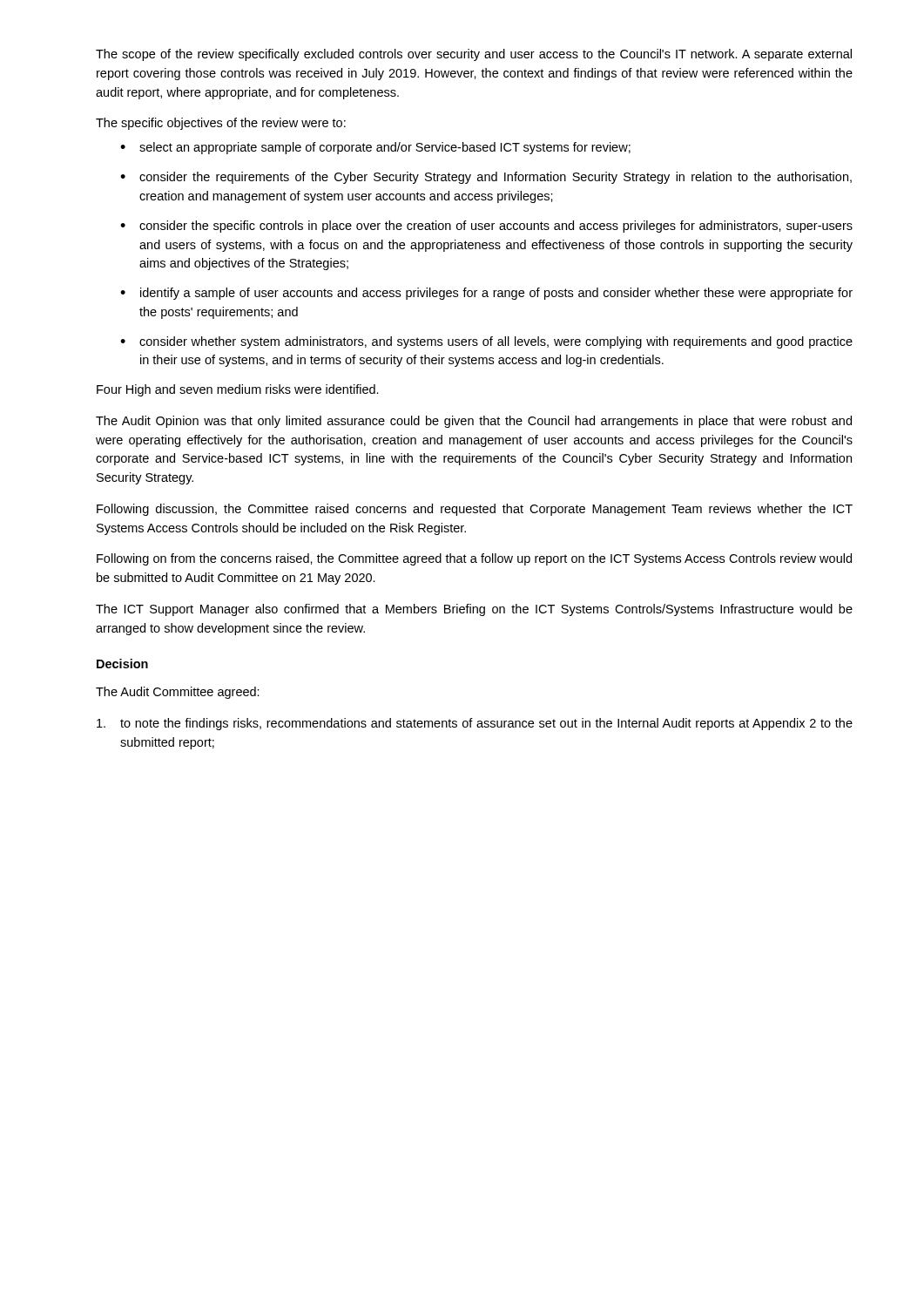Viewport: 924px width, 1307px height.
Task: Click the passage that begins "The scope of the review specifically excluded controls"
Action: [x=474, y=73]
